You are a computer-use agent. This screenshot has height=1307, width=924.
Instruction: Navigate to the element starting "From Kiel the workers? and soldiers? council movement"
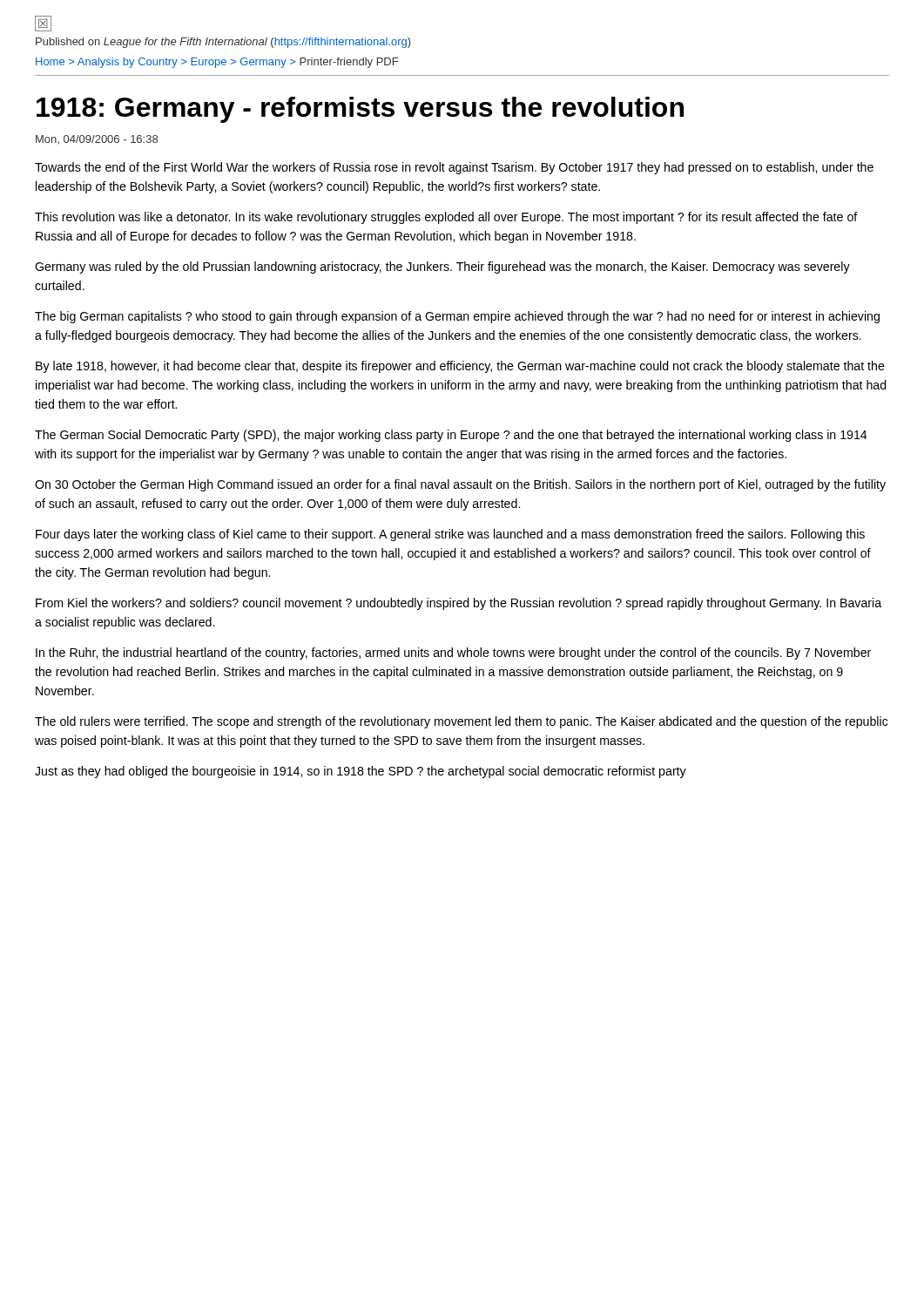[x=458, y=612]
